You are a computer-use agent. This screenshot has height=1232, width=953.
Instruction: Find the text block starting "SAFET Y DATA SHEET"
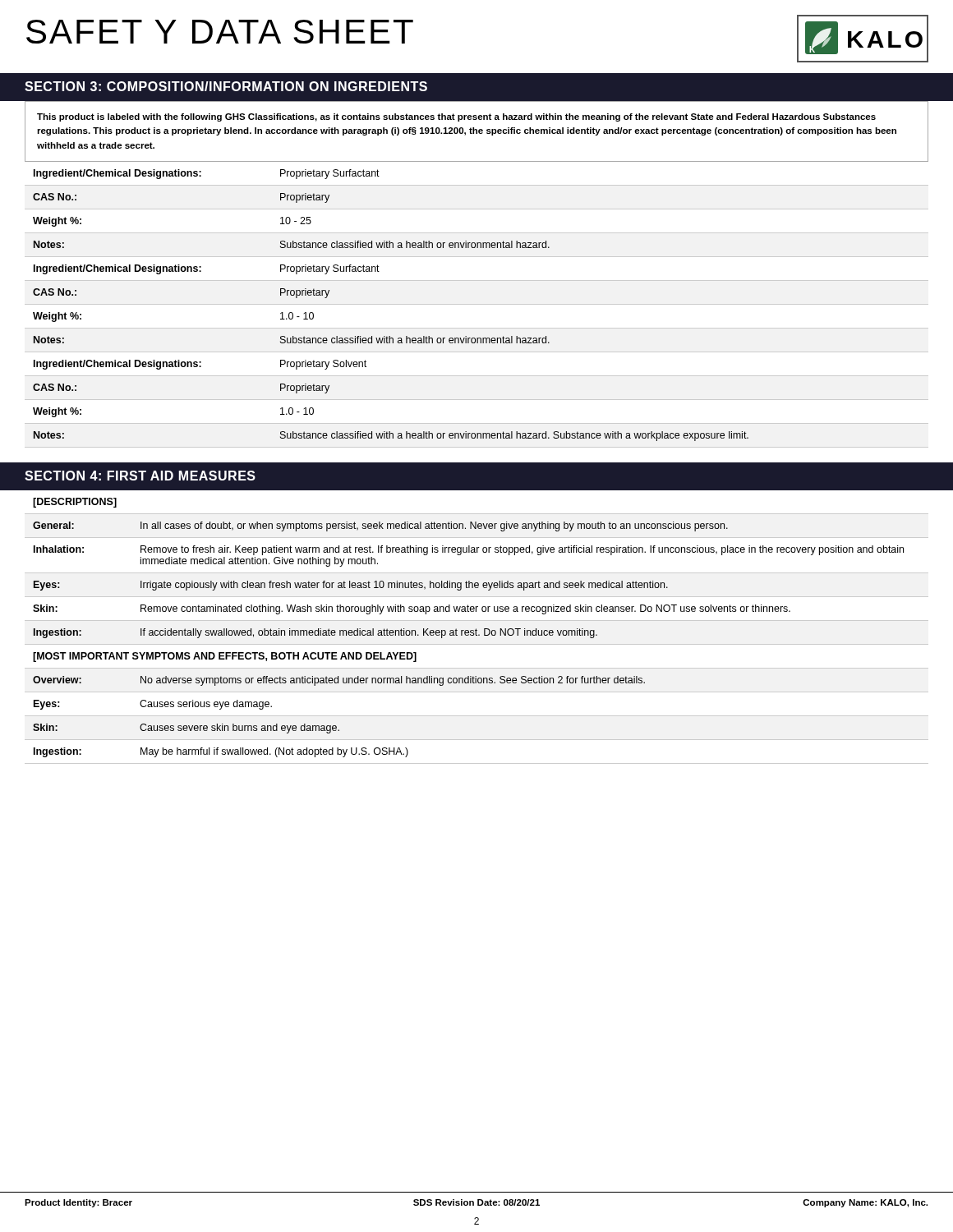(220, 32)
